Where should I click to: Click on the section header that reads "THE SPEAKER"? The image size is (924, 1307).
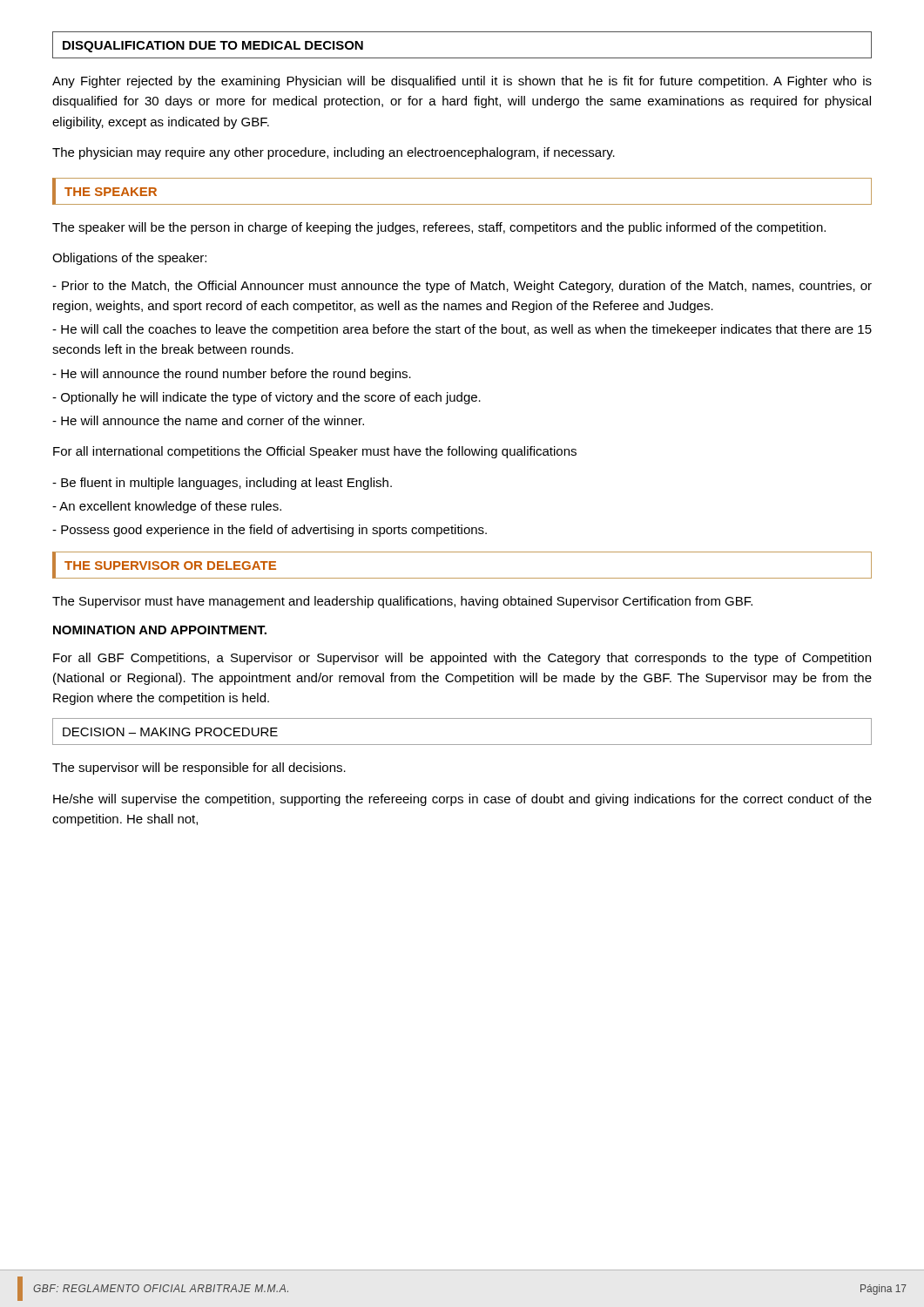(111, 191)
